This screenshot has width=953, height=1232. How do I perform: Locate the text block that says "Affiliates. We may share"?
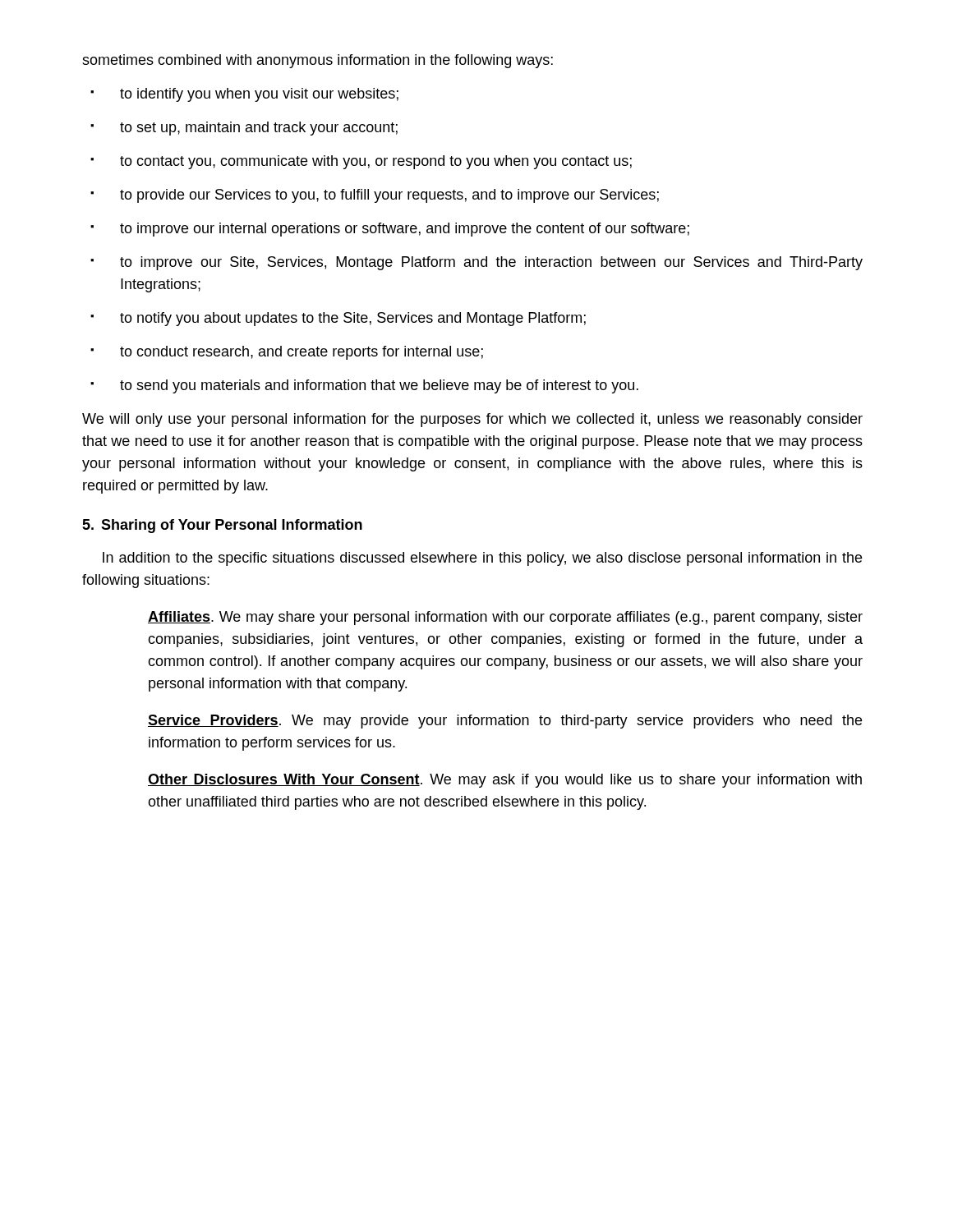tap(505, 650)
